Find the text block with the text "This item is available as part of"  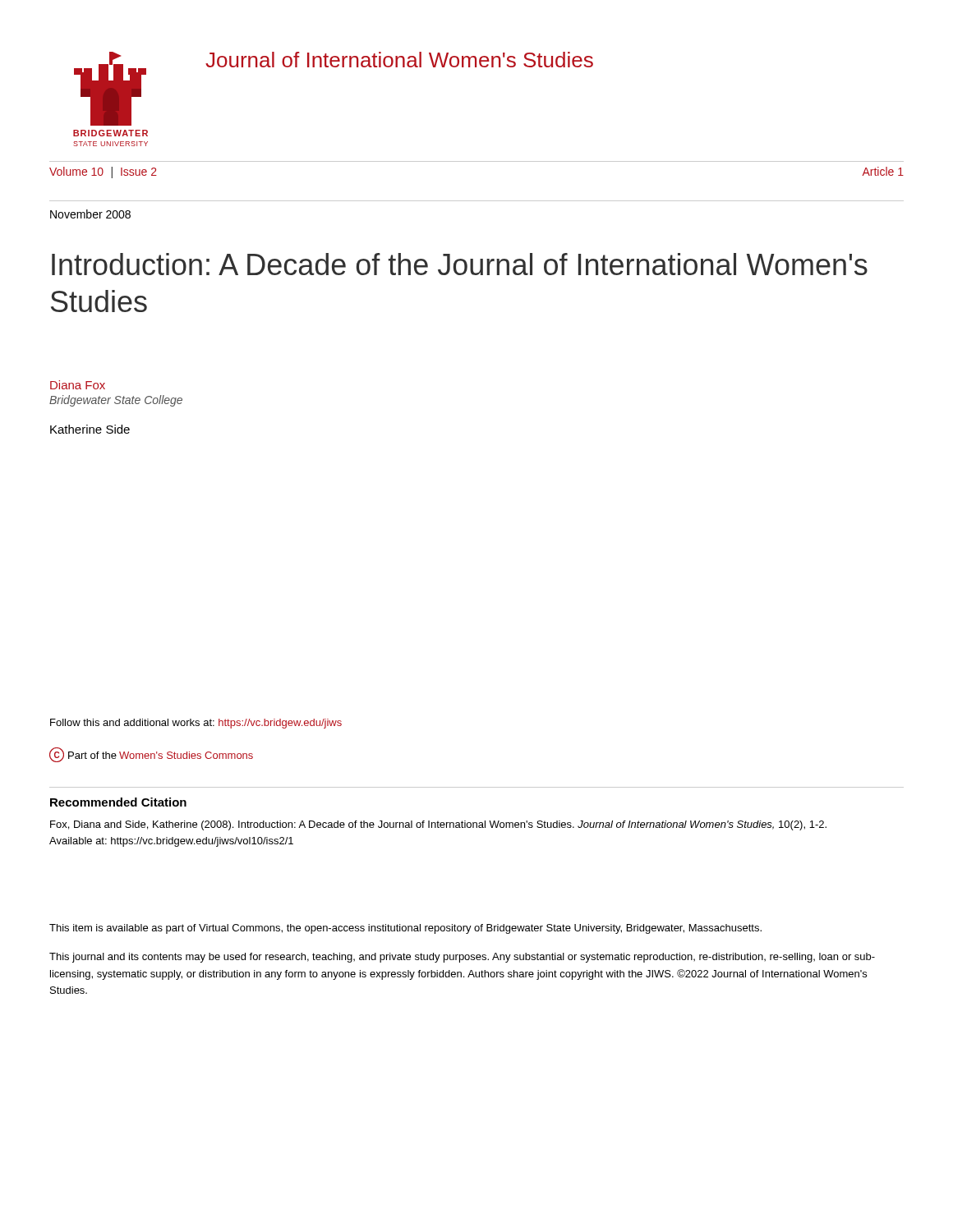click(476, 928)
